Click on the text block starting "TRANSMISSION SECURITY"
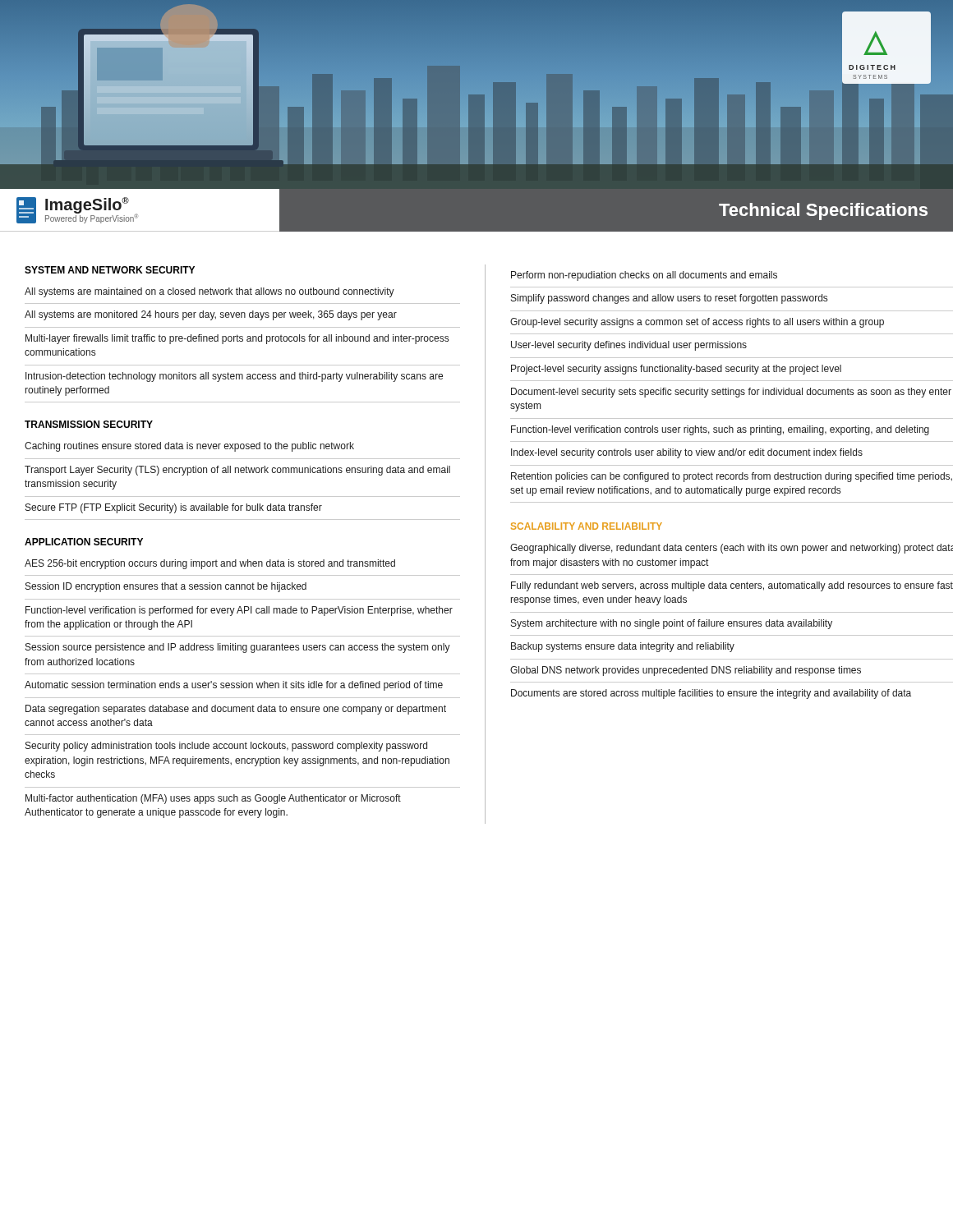The height and width of the screenshot is (1232, 953). point(89,425)
